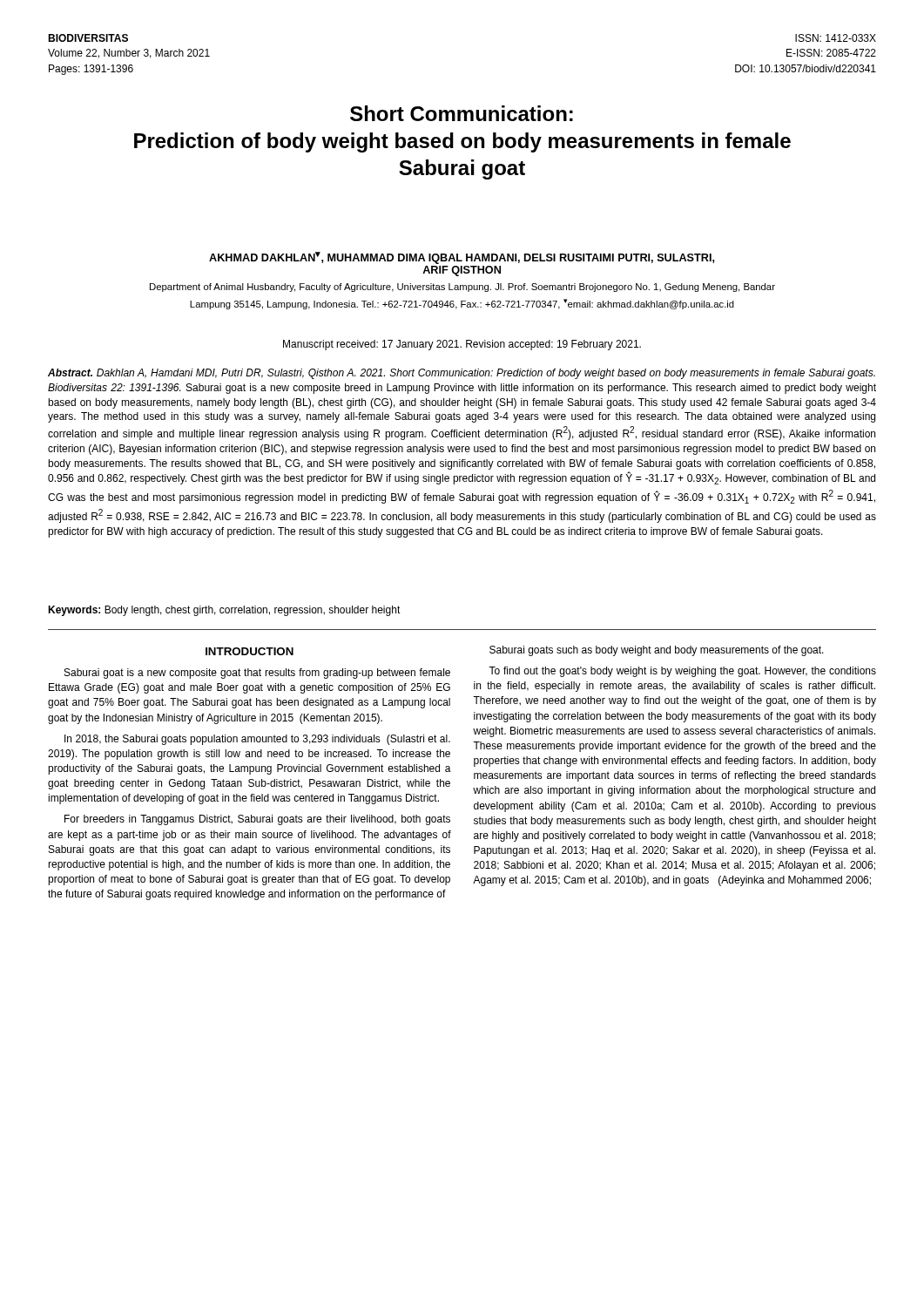Find the title that says "Short Communication: Prediction of"
This screenshot has width=924, height=1307.
click(x=462, y=141)
